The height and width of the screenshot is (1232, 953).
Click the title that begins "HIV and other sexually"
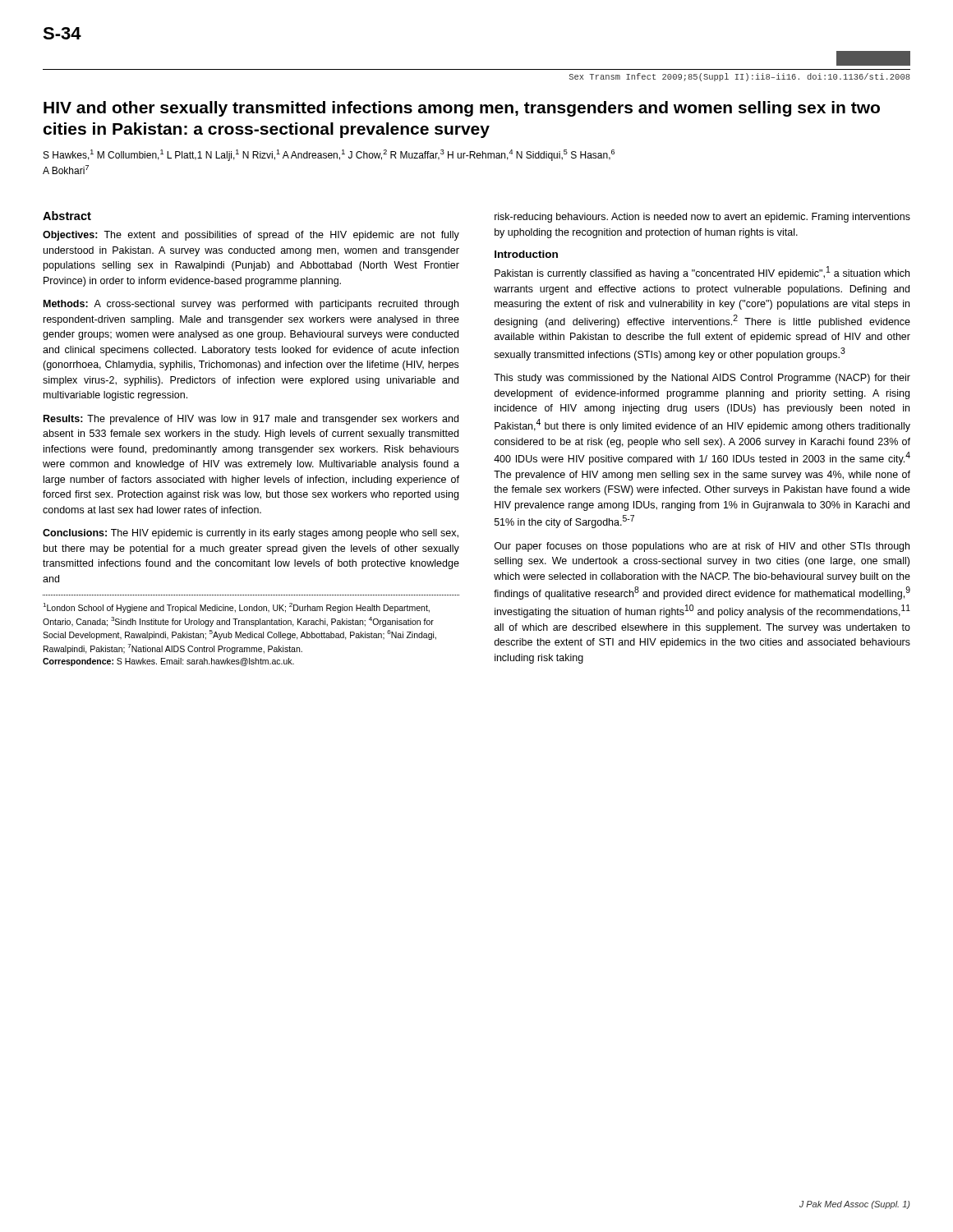(x=476, y=137)
